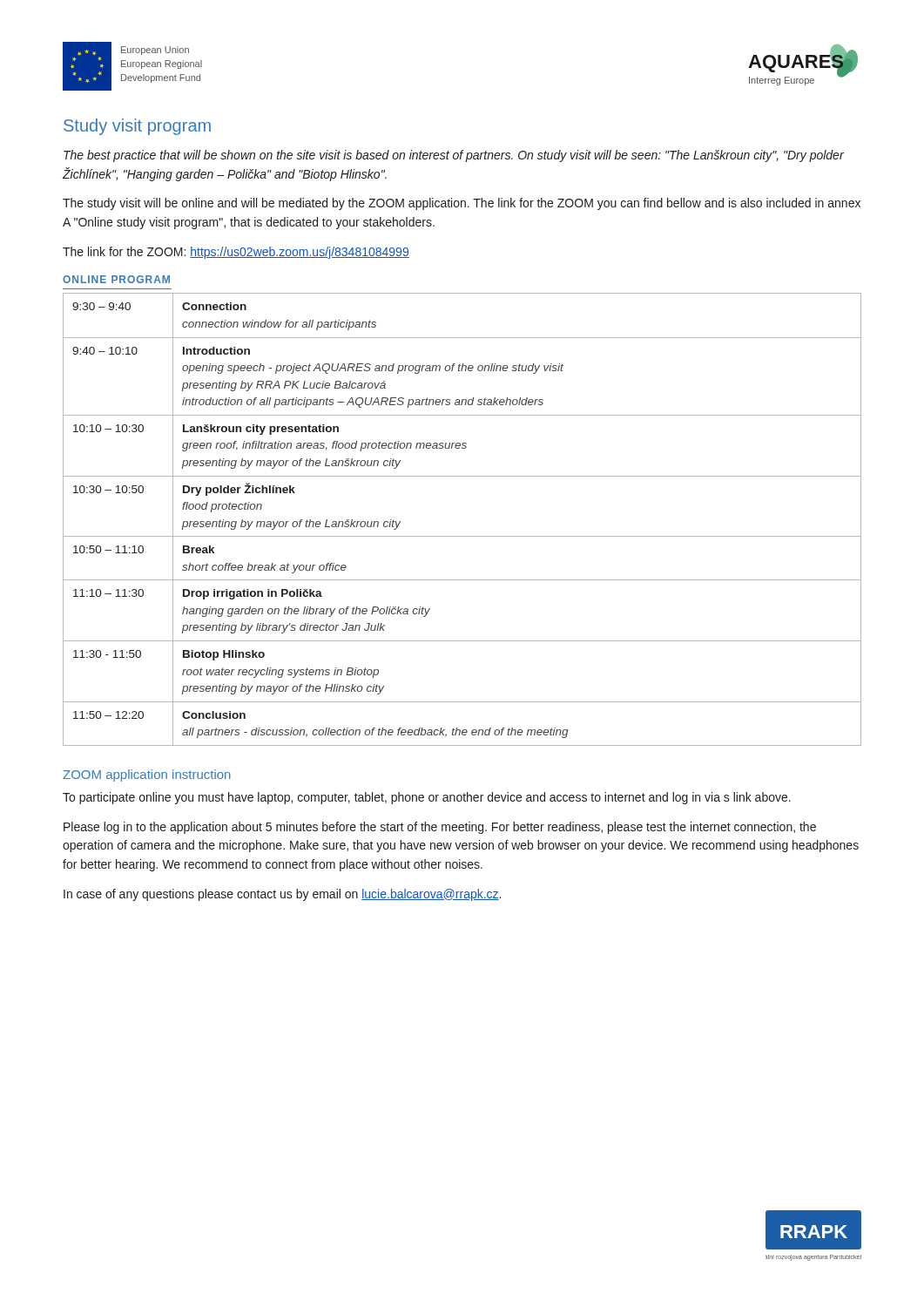Viewport: 924px width, 1307px height.
Task: Find the element starting "ZOOM application instruction"
Action: (x=147, y=775)
